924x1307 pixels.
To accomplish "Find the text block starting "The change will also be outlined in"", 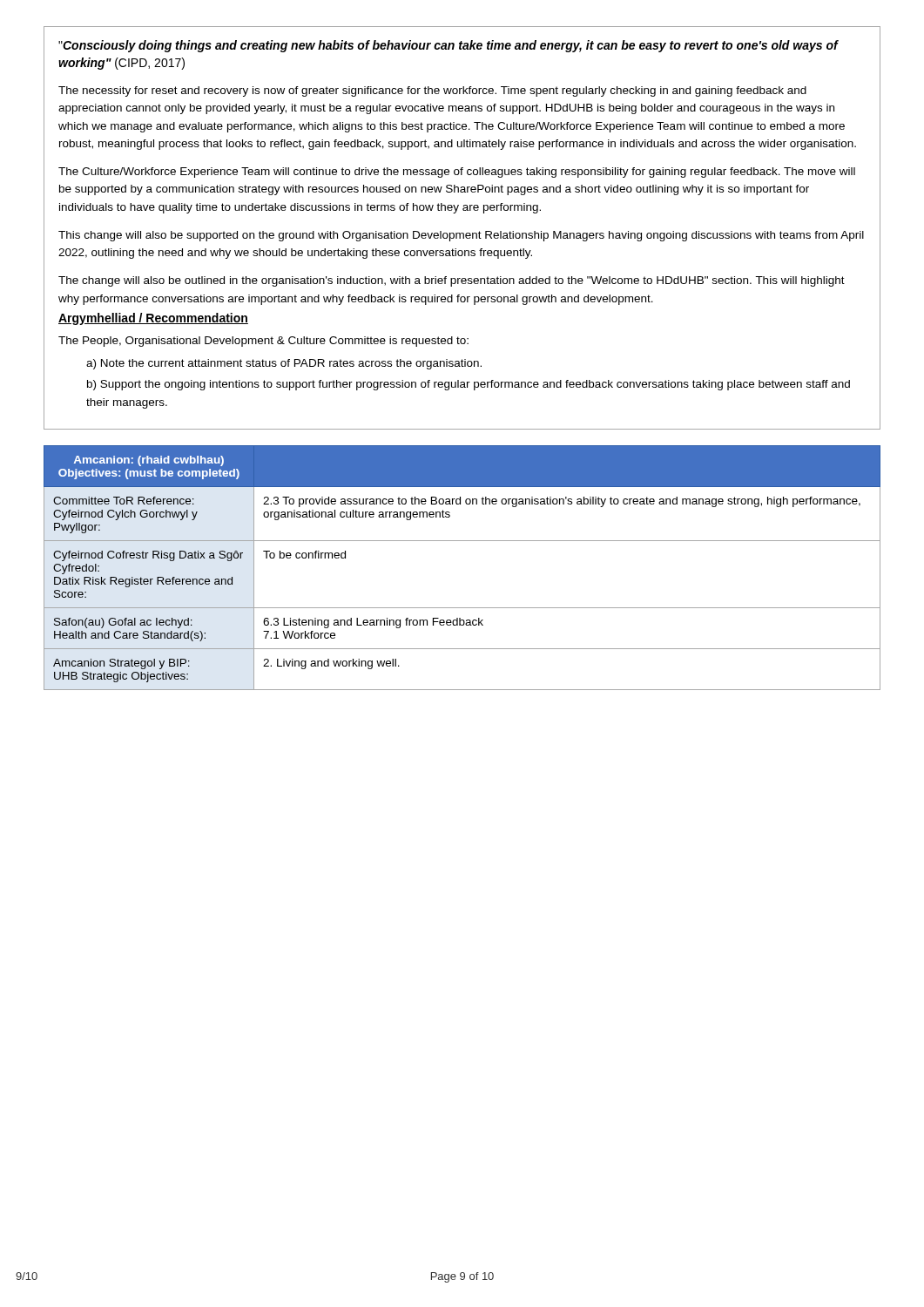I will [451, 289].
